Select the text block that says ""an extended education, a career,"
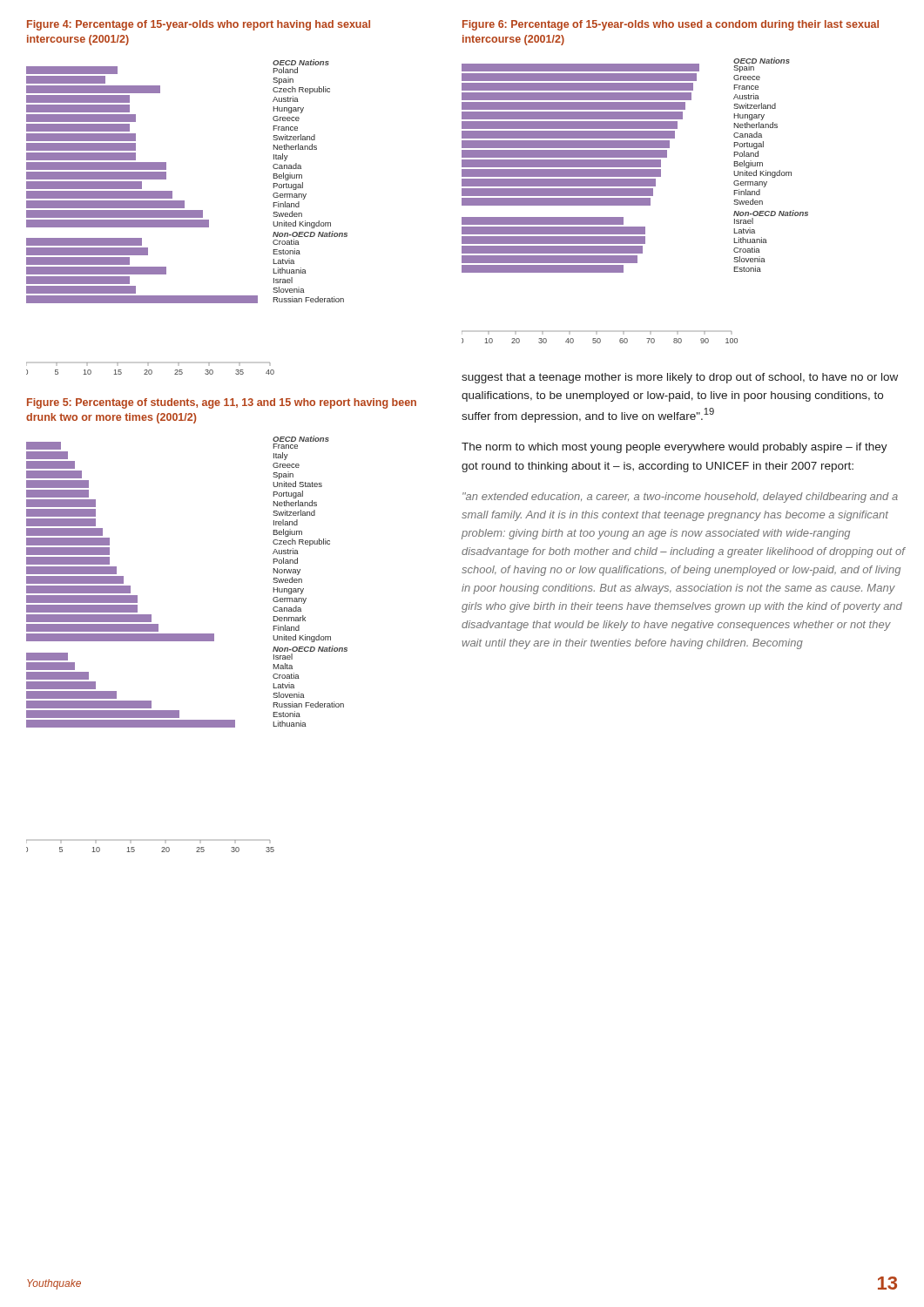This screenshot has width=924, height=1307. point(683,569)
